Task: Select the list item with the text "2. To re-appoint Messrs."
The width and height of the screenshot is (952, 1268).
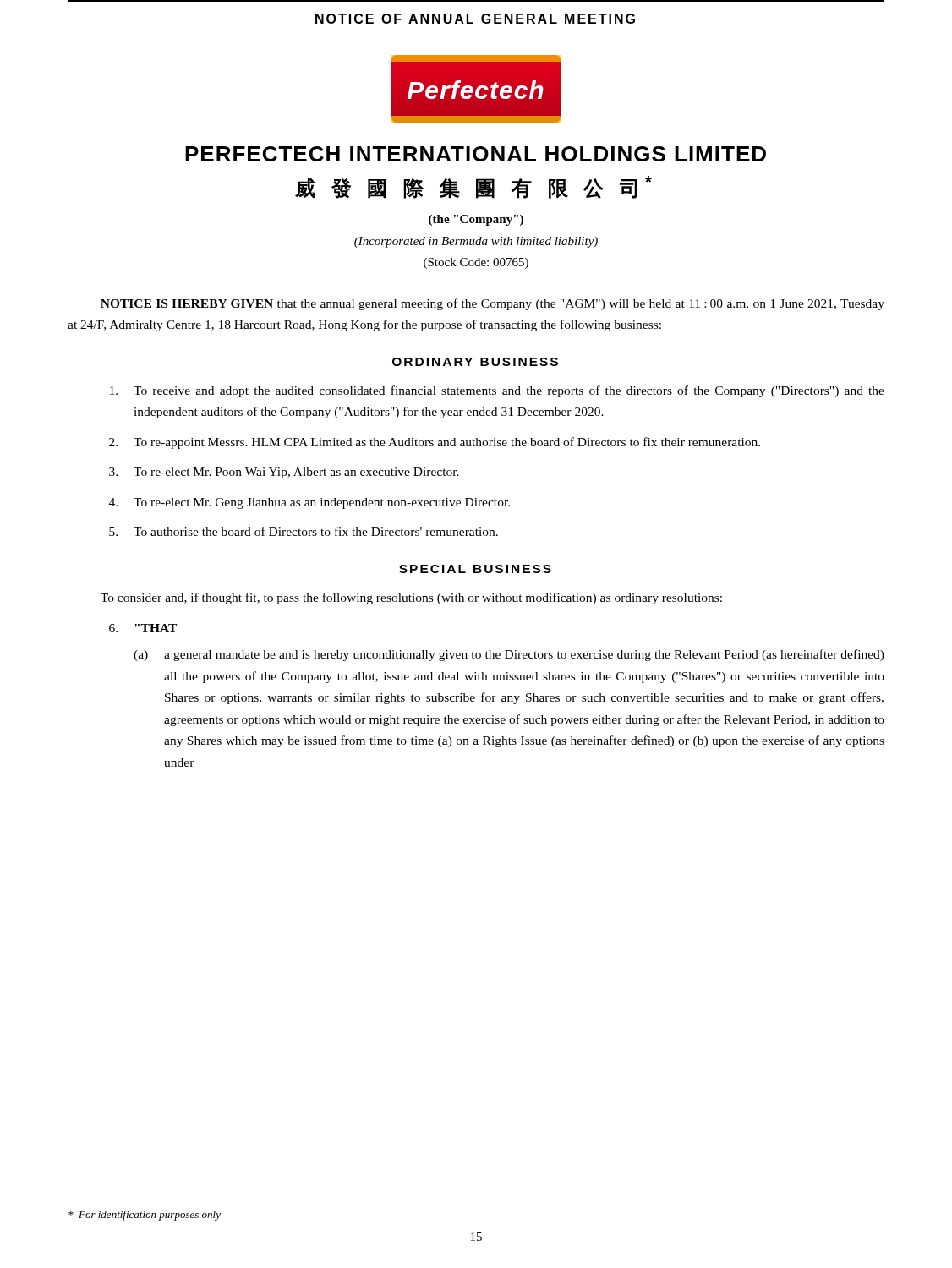Action: [476, 442]
